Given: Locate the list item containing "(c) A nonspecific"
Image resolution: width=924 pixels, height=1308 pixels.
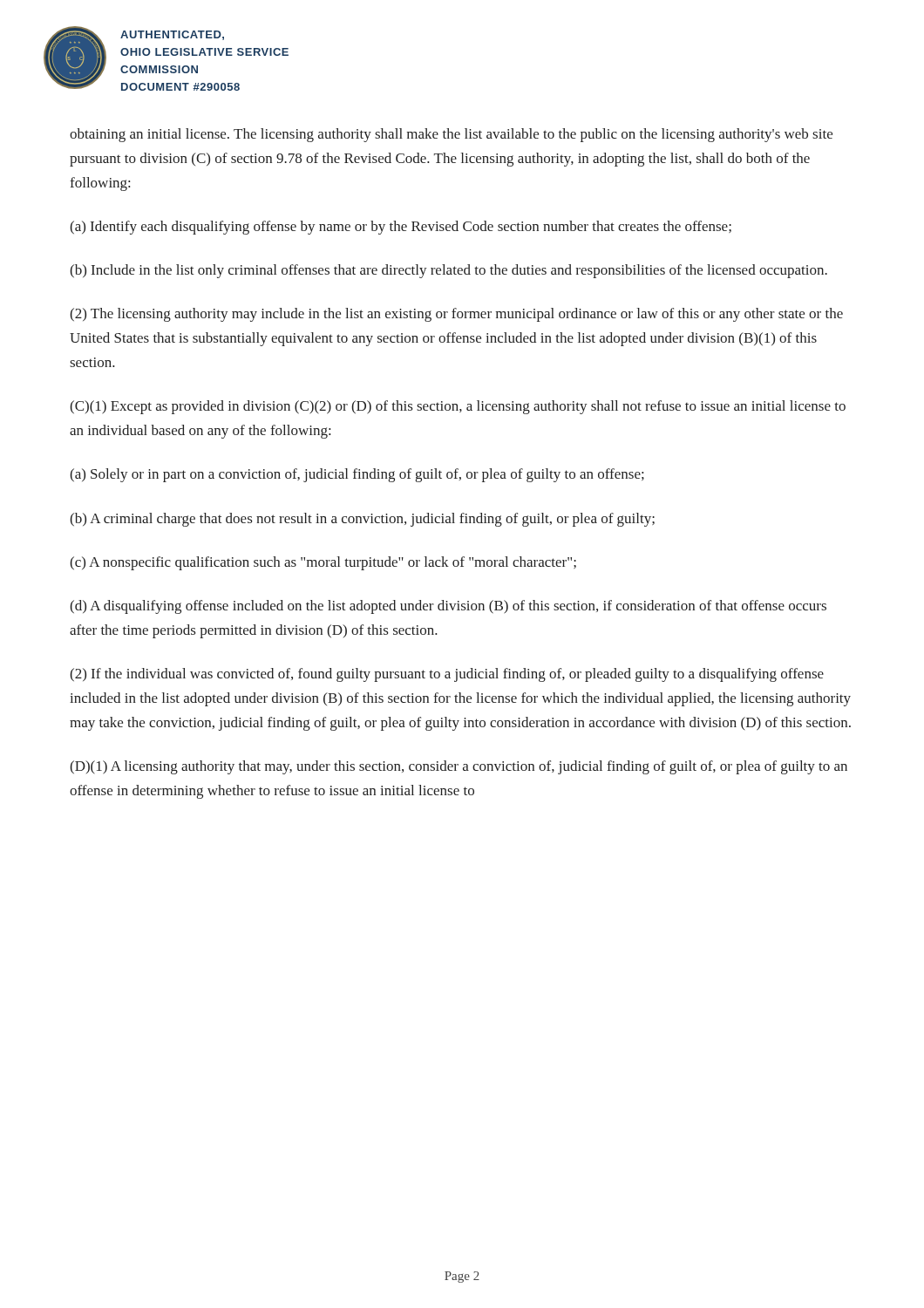Looking at the screenshot, I should tap(323, 562).
